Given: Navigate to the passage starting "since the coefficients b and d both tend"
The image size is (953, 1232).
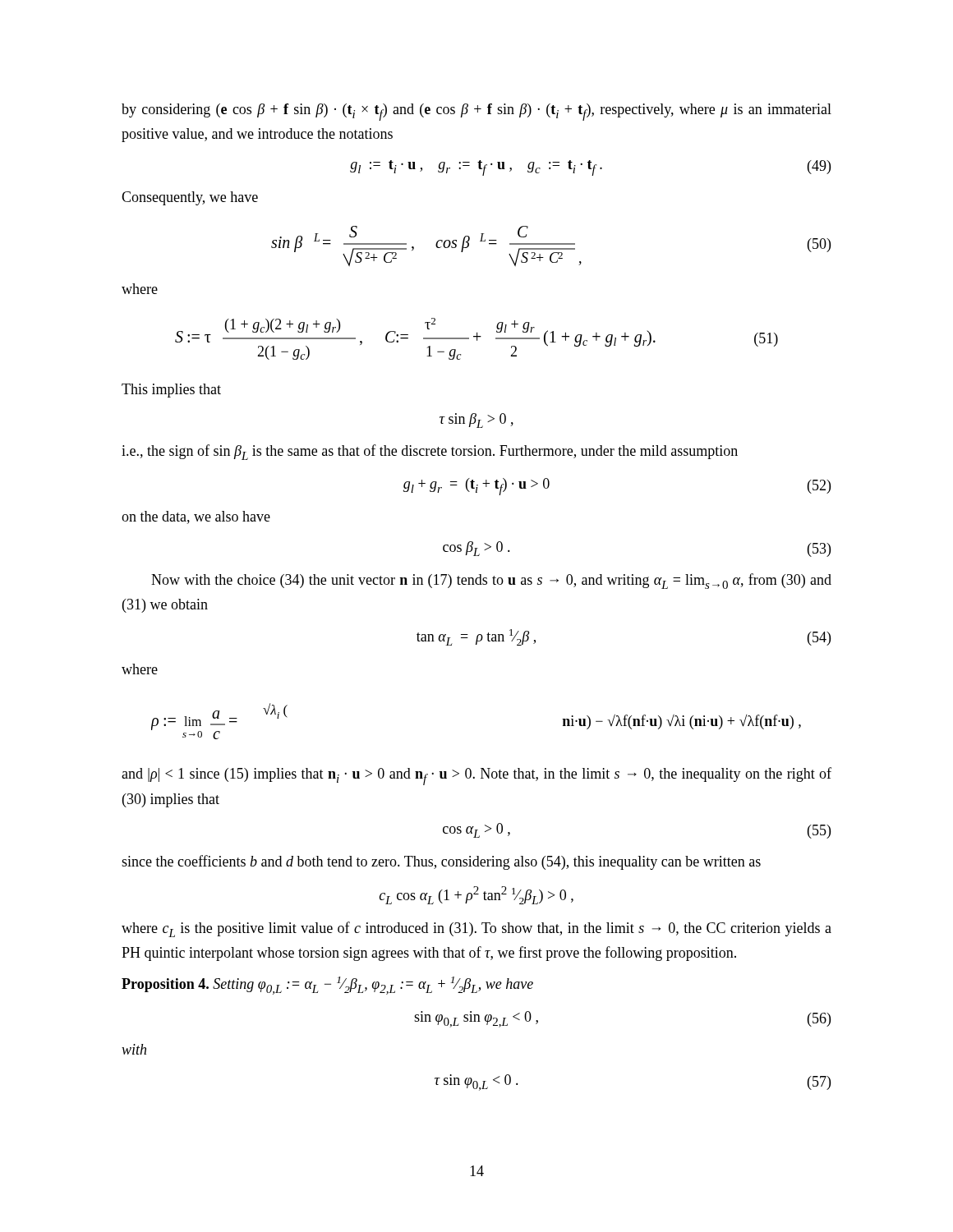Looking at the screenshot, I should click(476, 862).
